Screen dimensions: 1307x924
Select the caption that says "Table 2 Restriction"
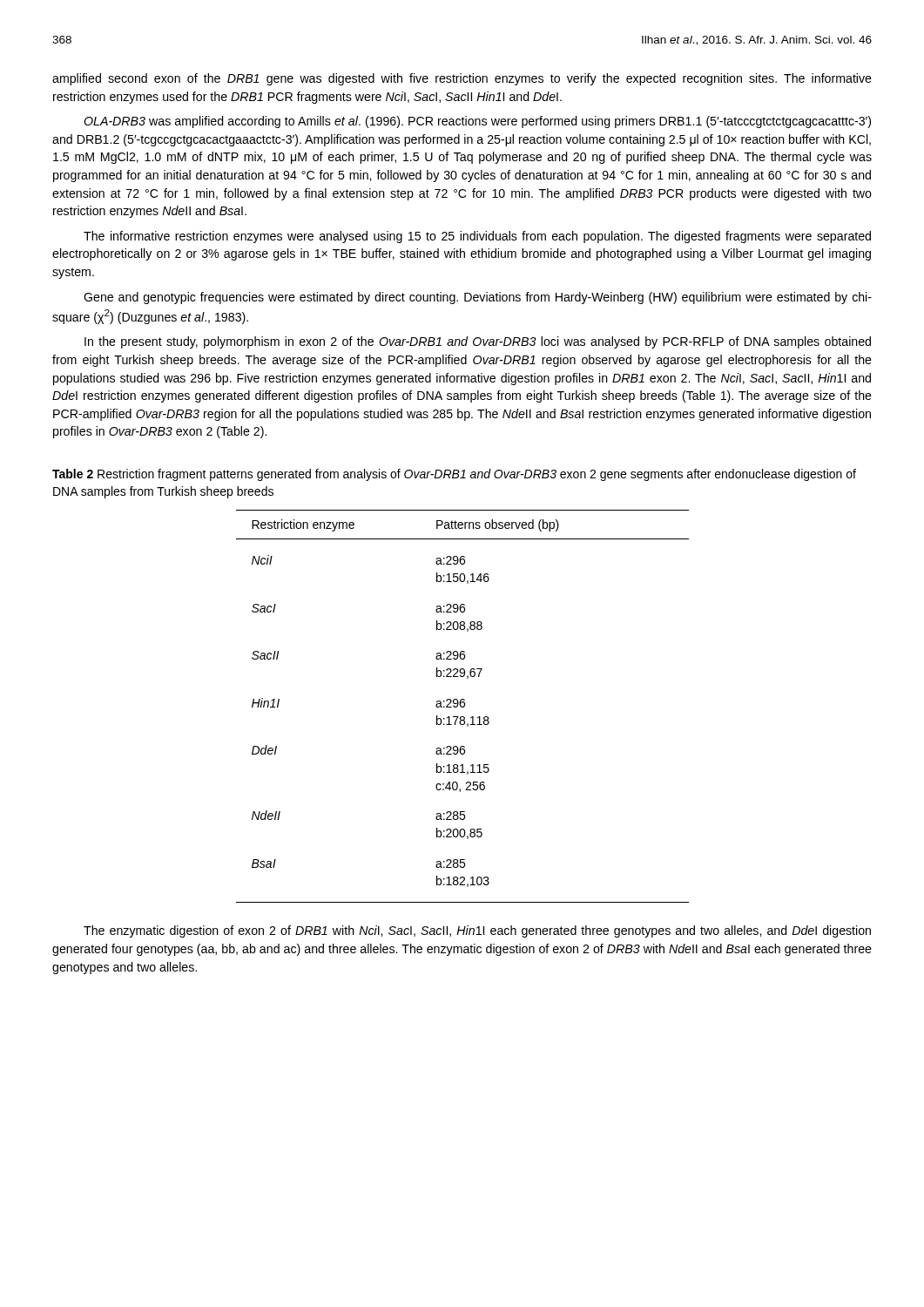(x=454, y=483)
